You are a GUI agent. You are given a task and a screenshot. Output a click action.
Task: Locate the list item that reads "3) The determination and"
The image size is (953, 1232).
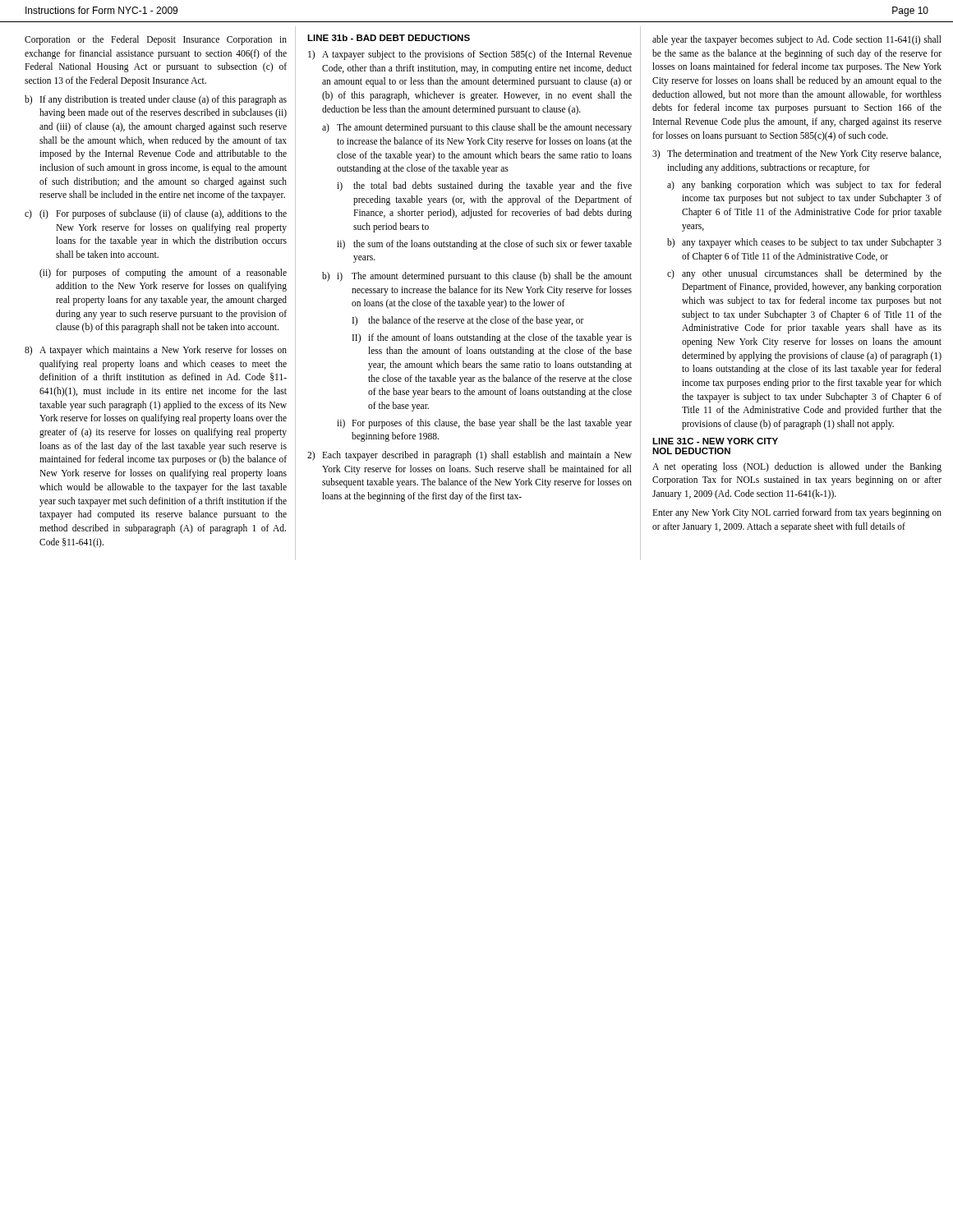(797, 289)
